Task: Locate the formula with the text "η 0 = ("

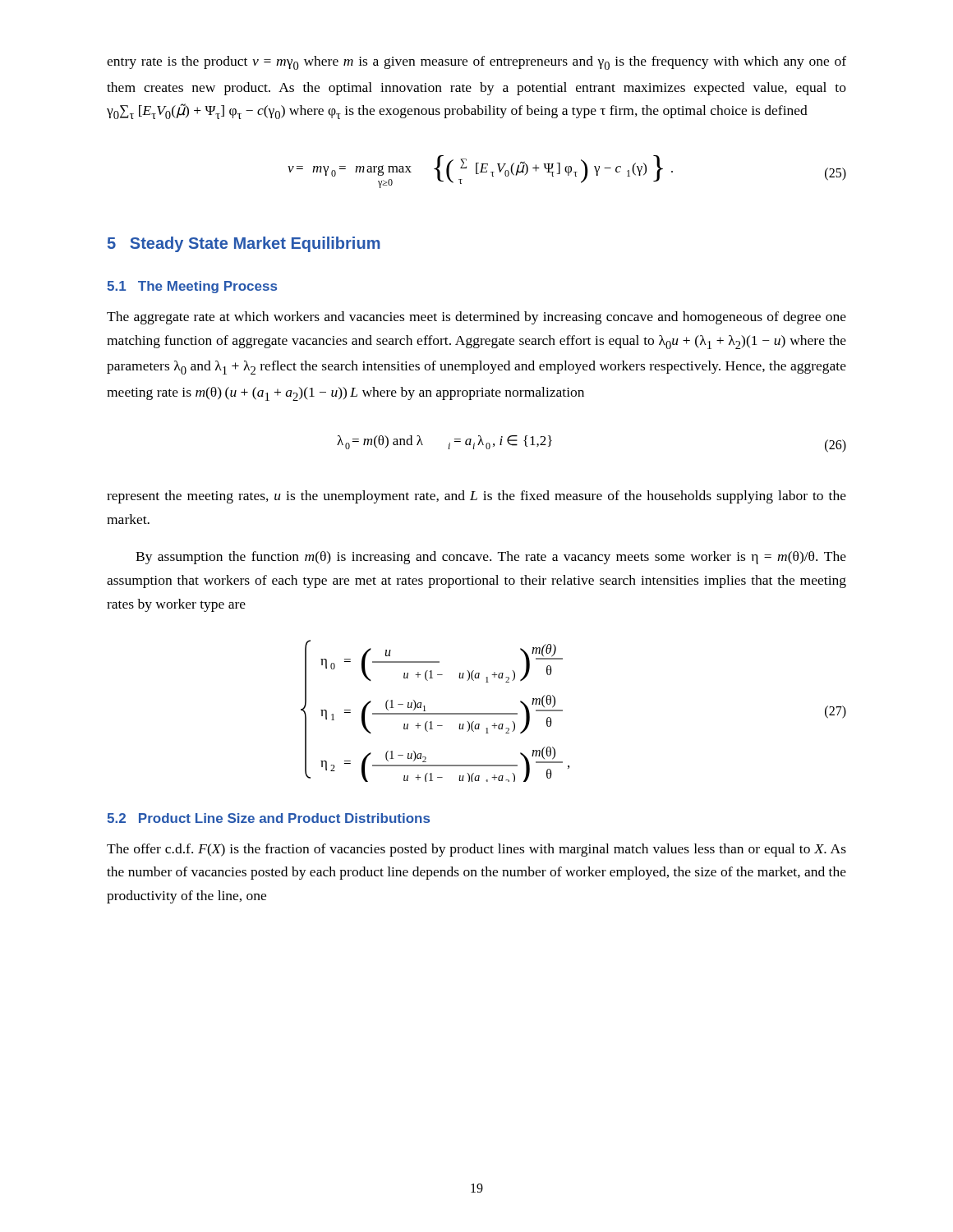Action: tap(571, 711)
